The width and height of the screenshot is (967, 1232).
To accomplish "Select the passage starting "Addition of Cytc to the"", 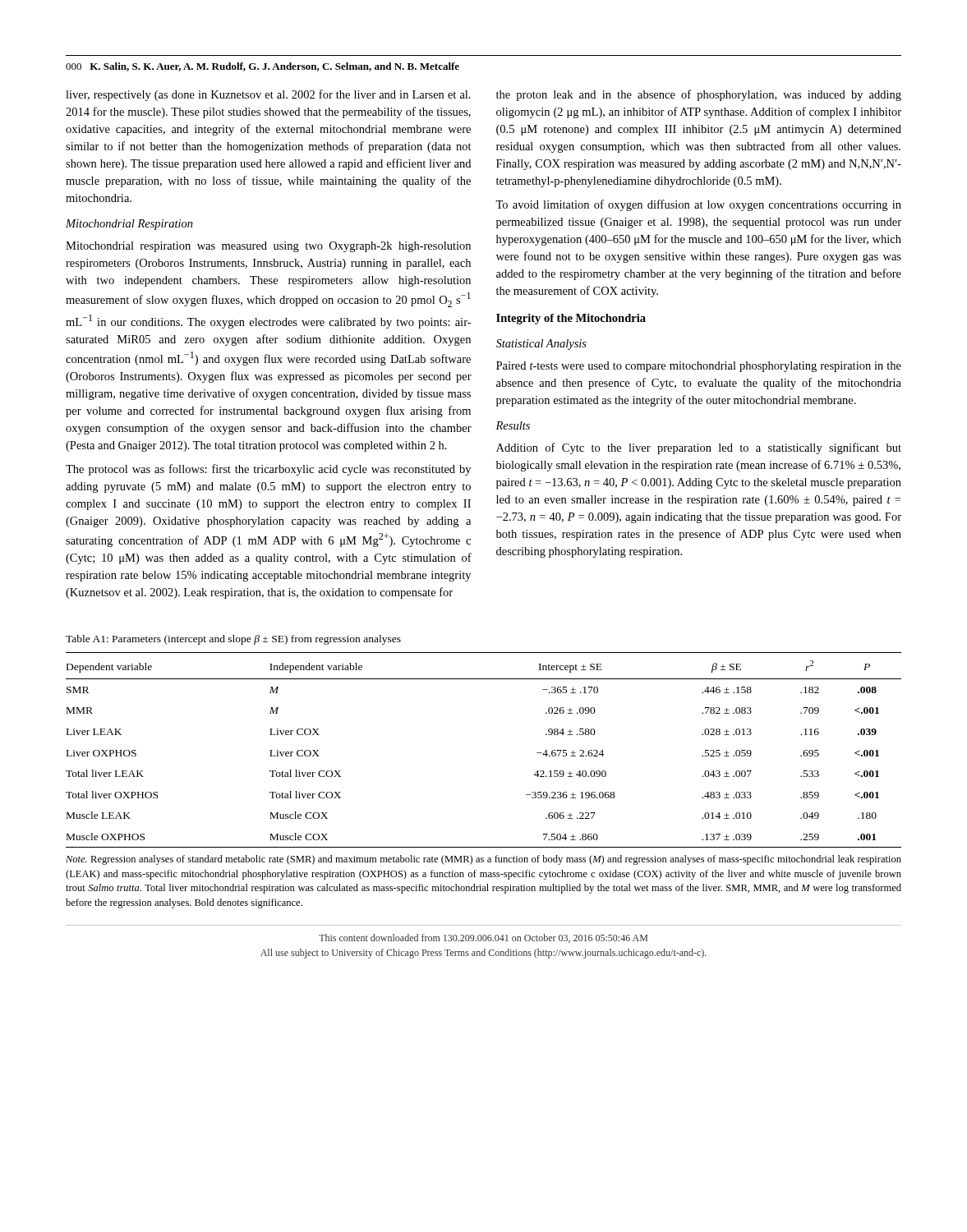I will (x=699, y=500).
